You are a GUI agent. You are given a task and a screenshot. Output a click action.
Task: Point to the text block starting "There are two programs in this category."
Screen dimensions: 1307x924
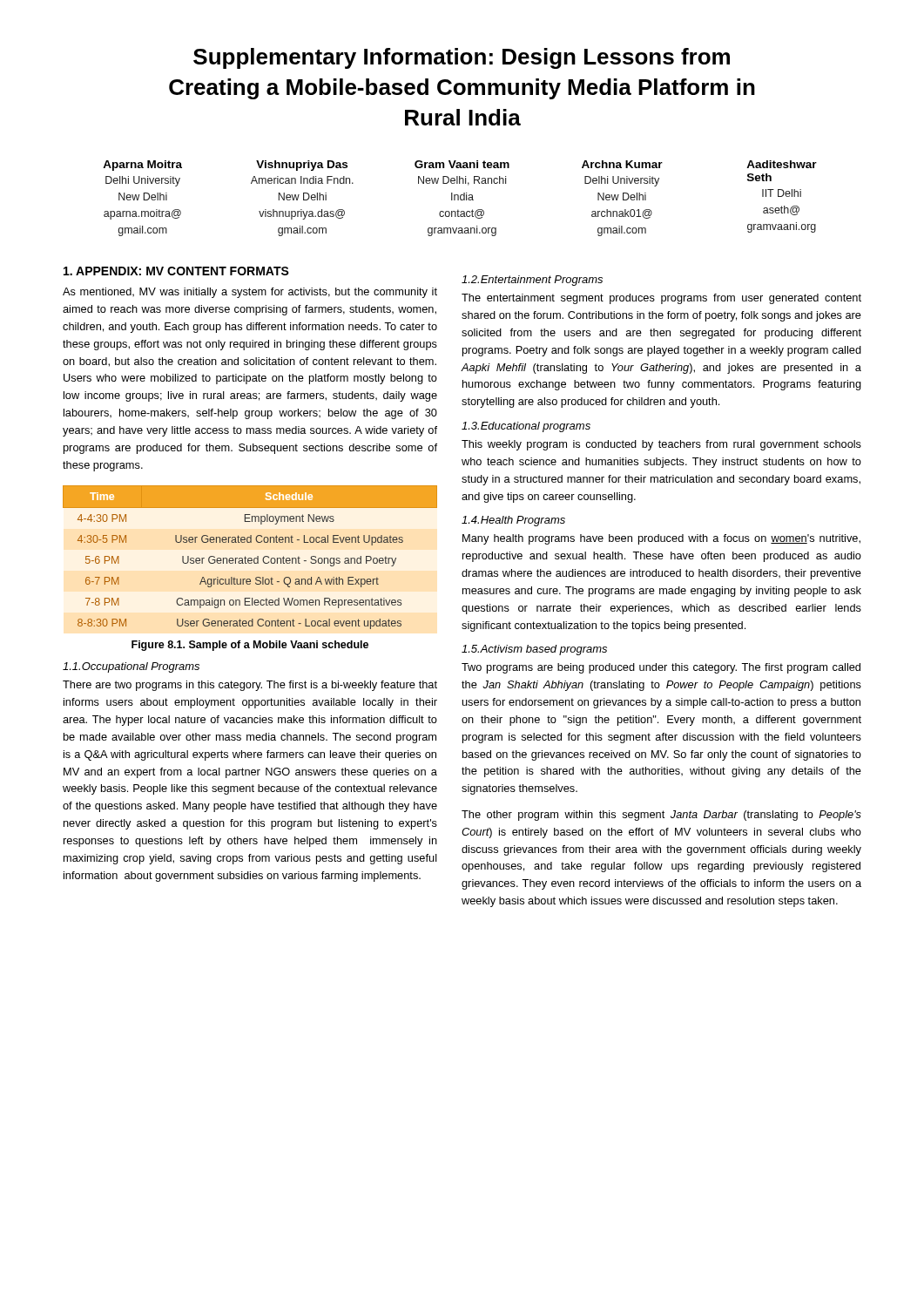click(250, 780)
